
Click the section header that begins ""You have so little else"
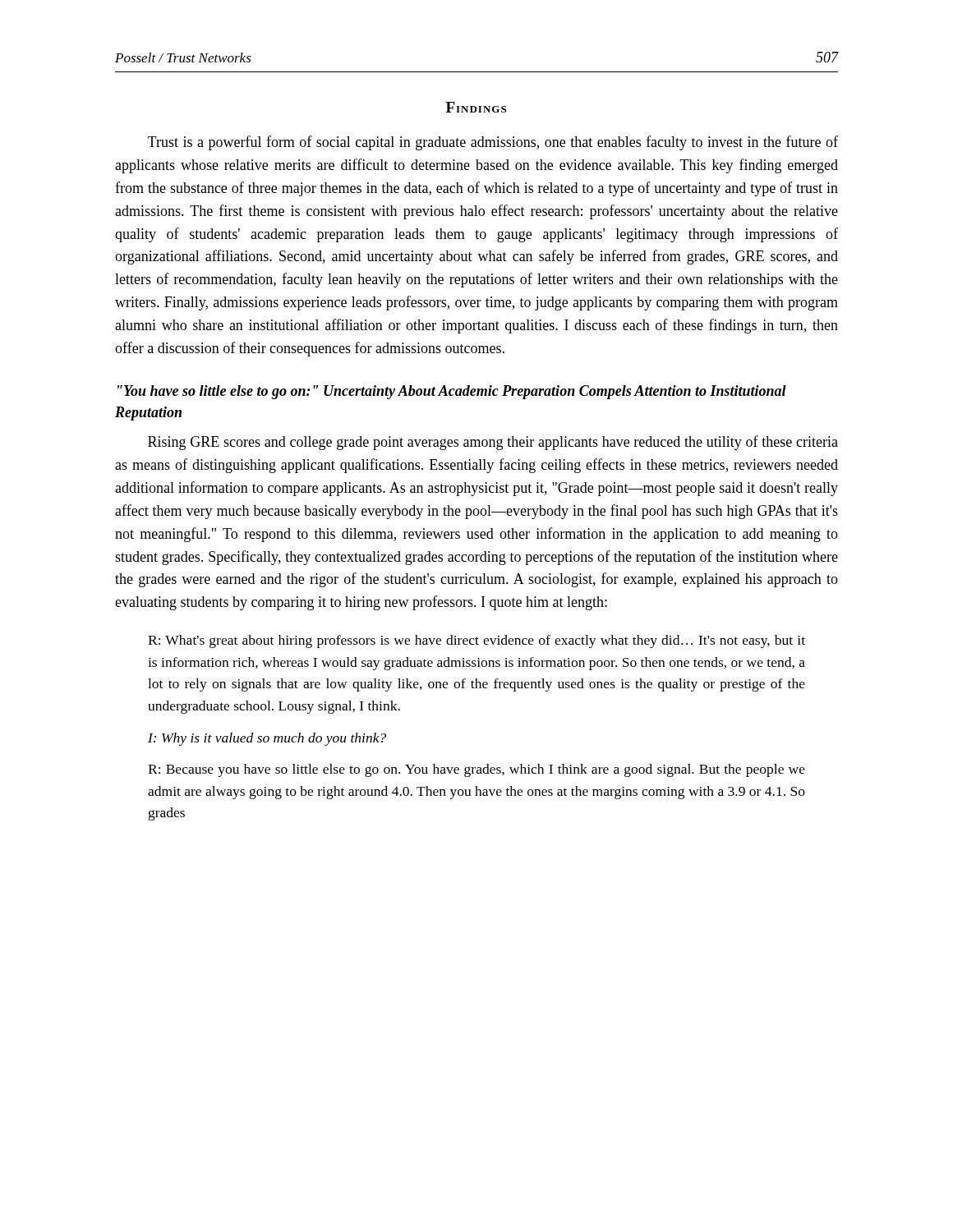tap(450, 402)
